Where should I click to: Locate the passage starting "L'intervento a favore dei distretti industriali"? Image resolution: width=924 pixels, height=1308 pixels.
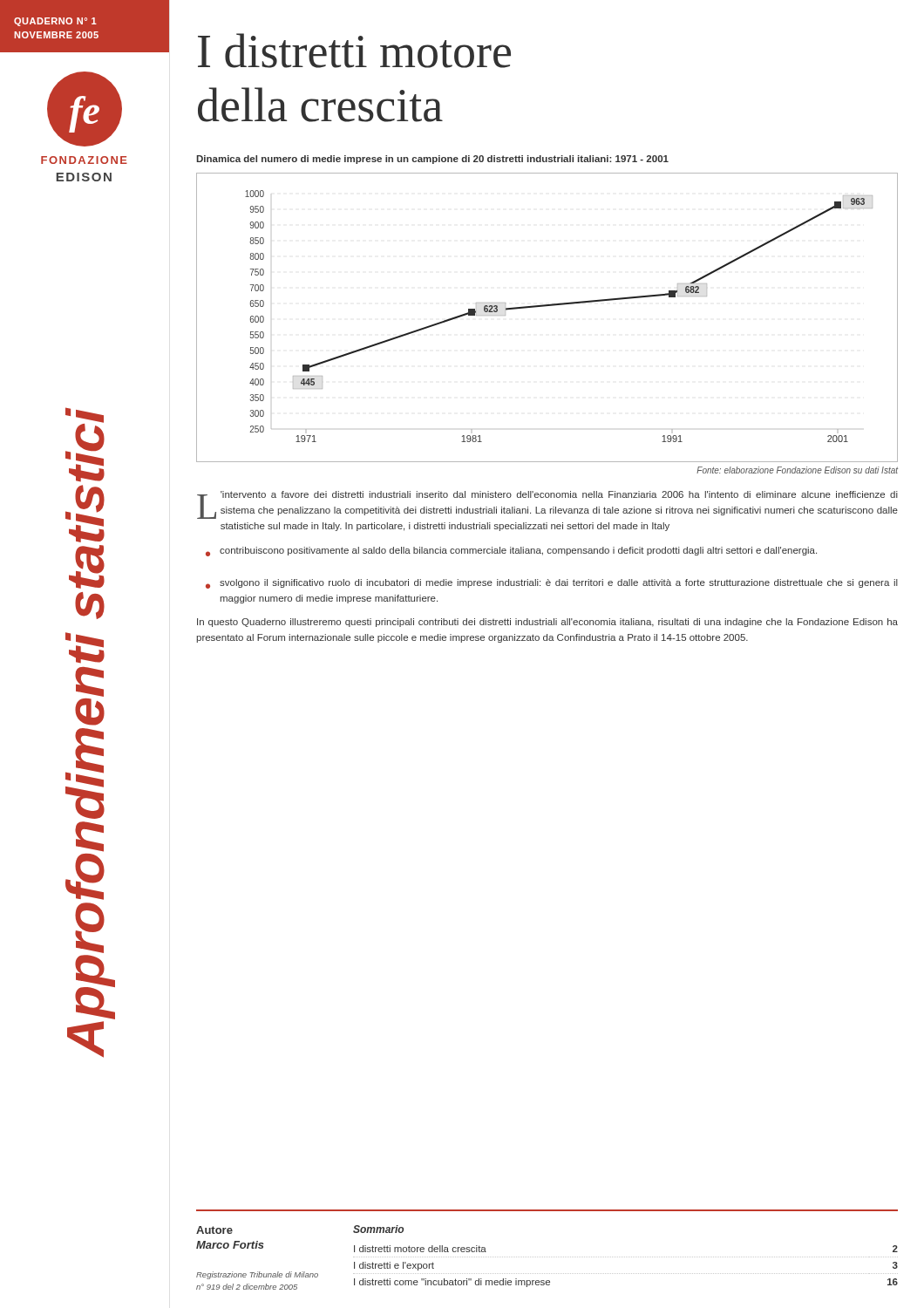pyautogui.click(x=547, y=509)
